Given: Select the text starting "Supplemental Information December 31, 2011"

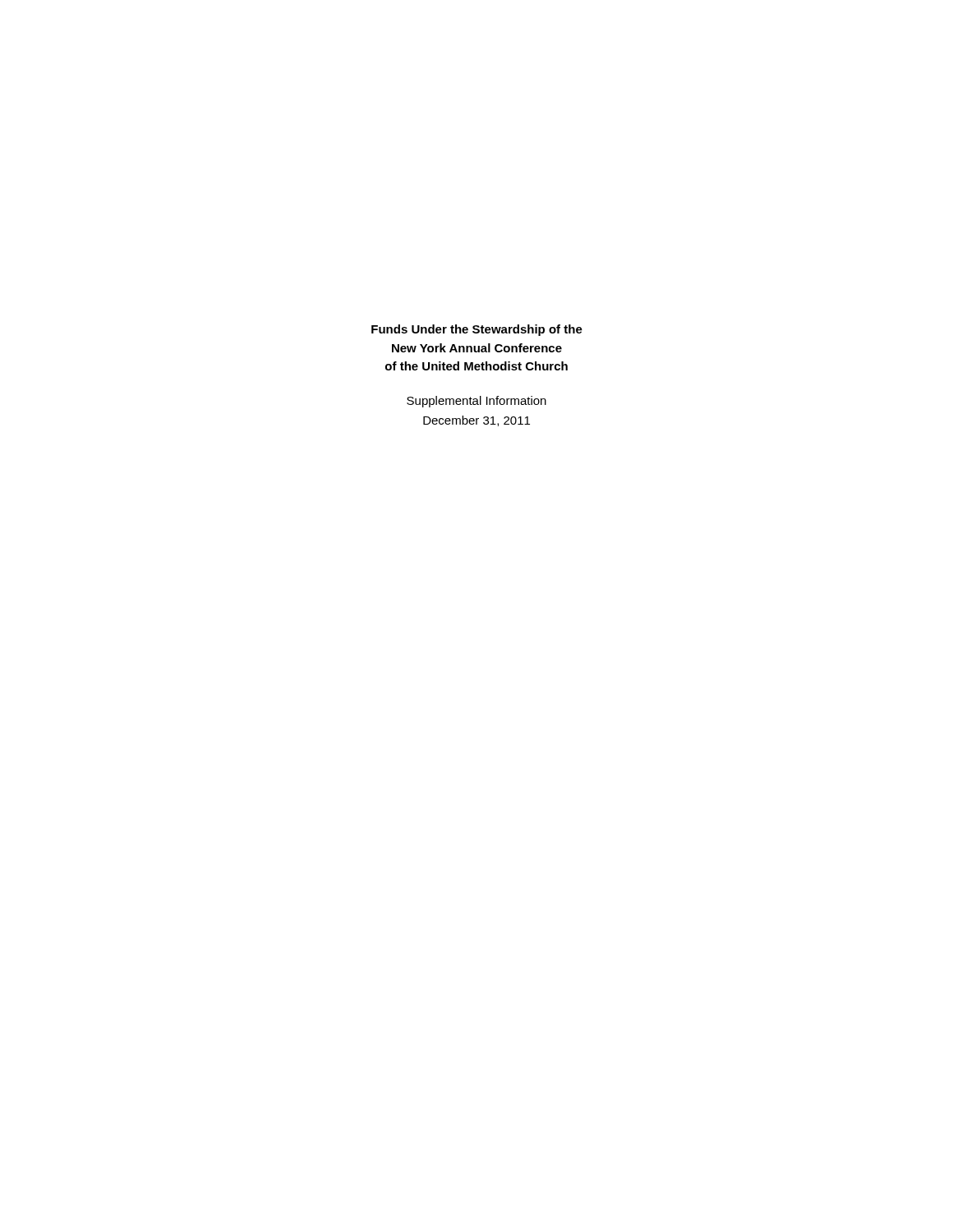Looking at the screenshot, I should (x=476, y=410).
